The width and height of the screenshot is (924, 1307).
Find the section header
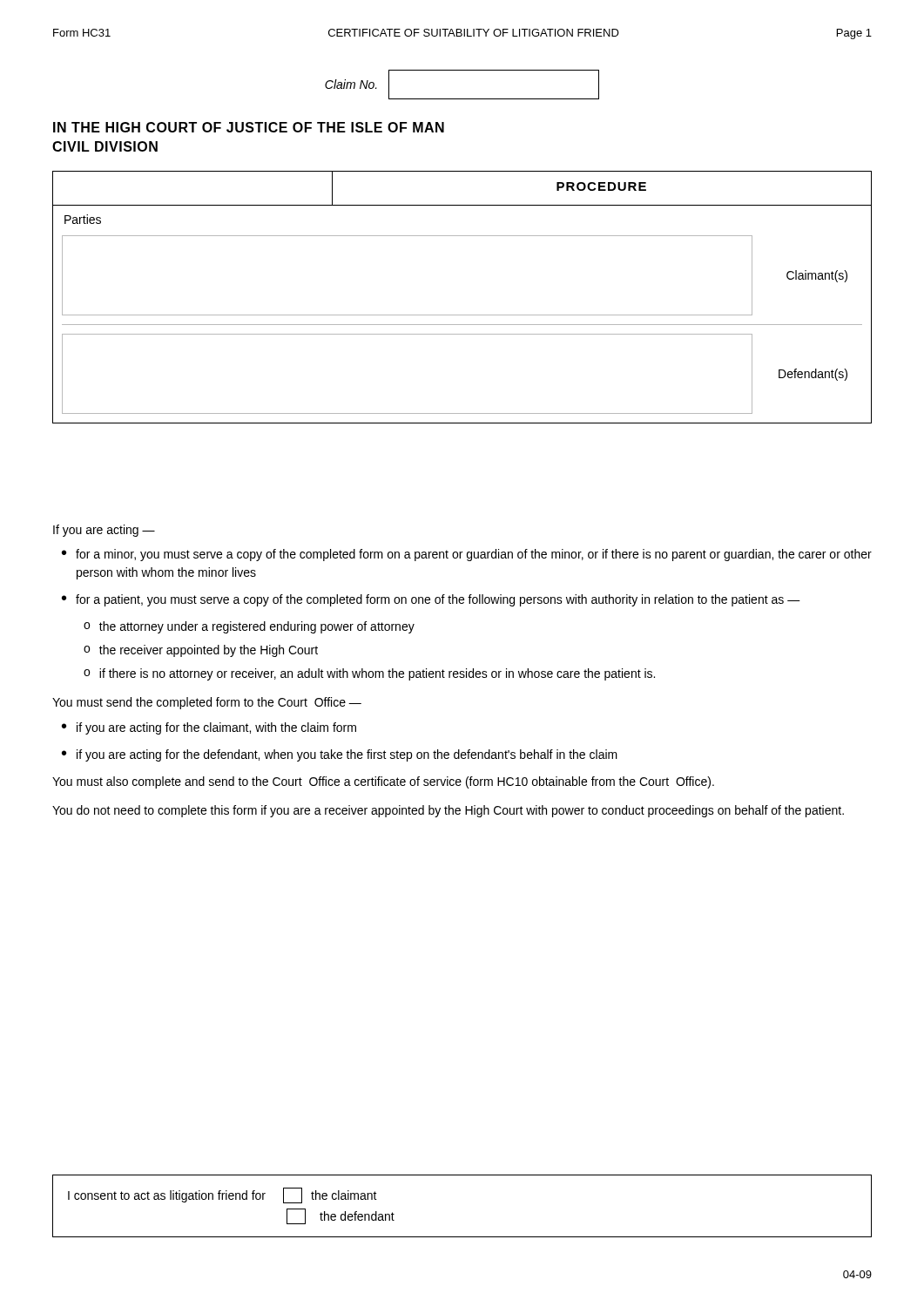[x=602, y=186]
